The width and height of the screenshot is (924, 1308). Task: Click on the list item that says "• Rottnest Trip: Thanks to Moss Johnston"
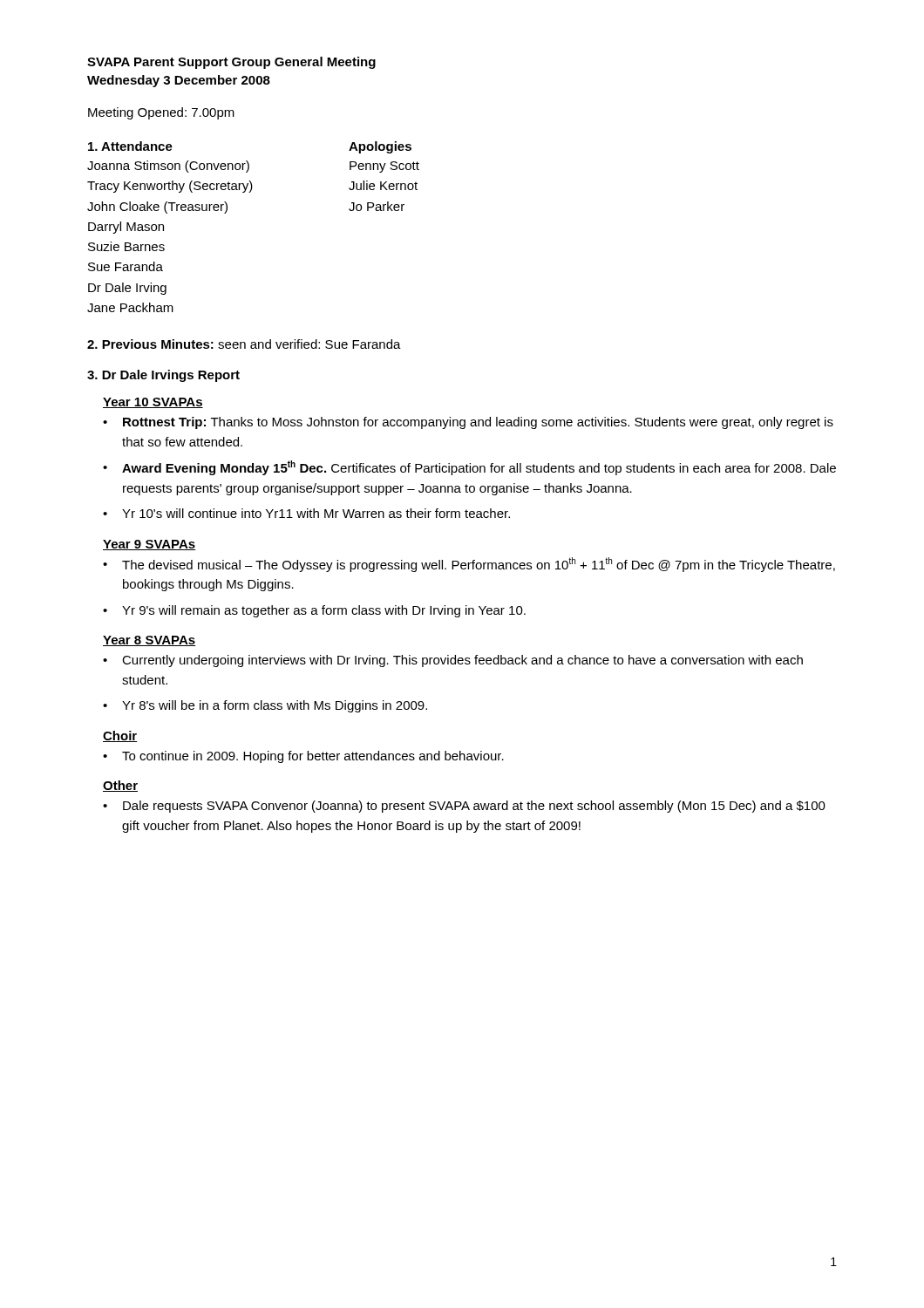(470, 432)
